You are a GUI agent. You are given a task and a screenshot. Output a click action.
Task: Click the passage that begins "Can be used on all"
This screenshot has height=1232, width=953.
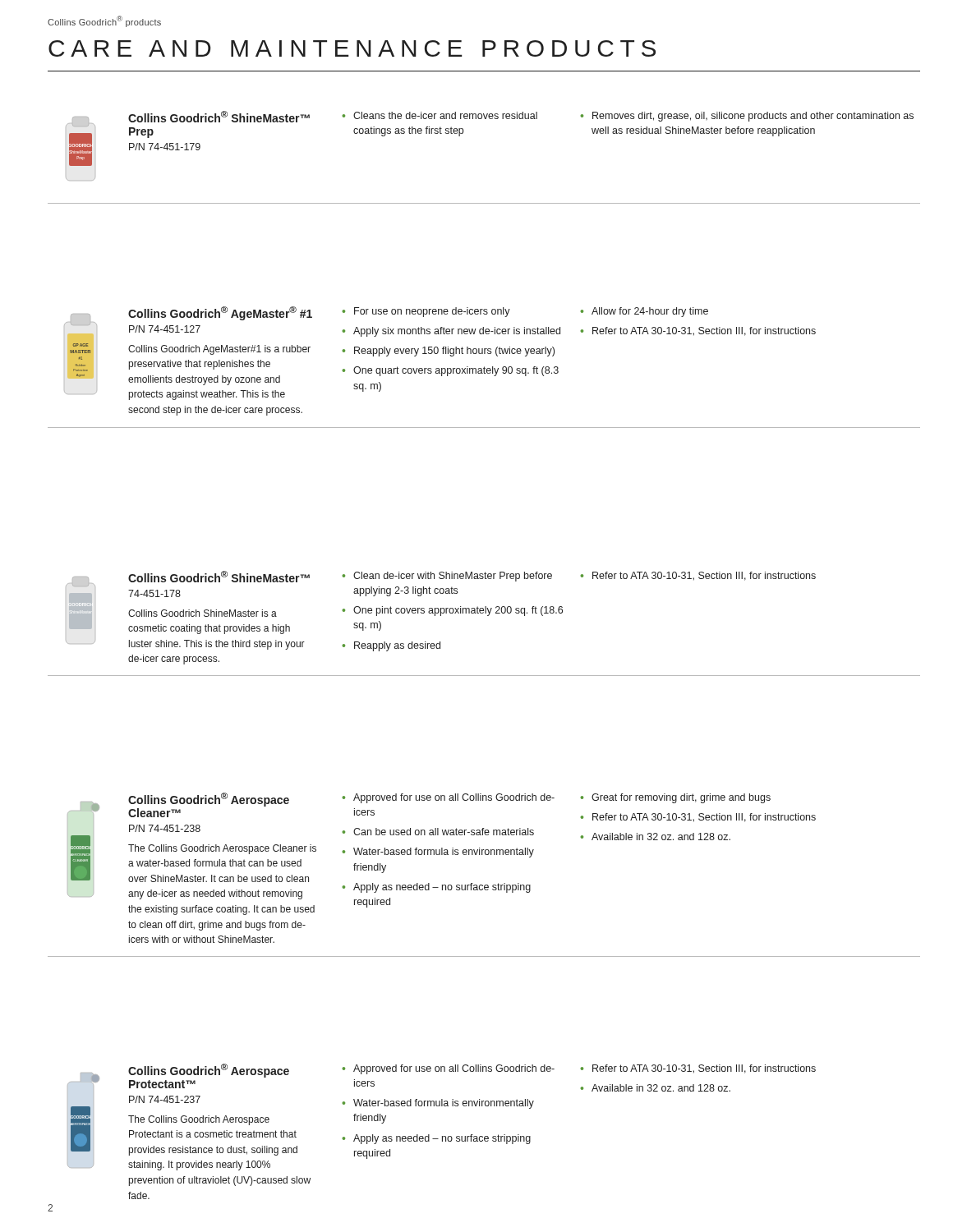[444, 832]
